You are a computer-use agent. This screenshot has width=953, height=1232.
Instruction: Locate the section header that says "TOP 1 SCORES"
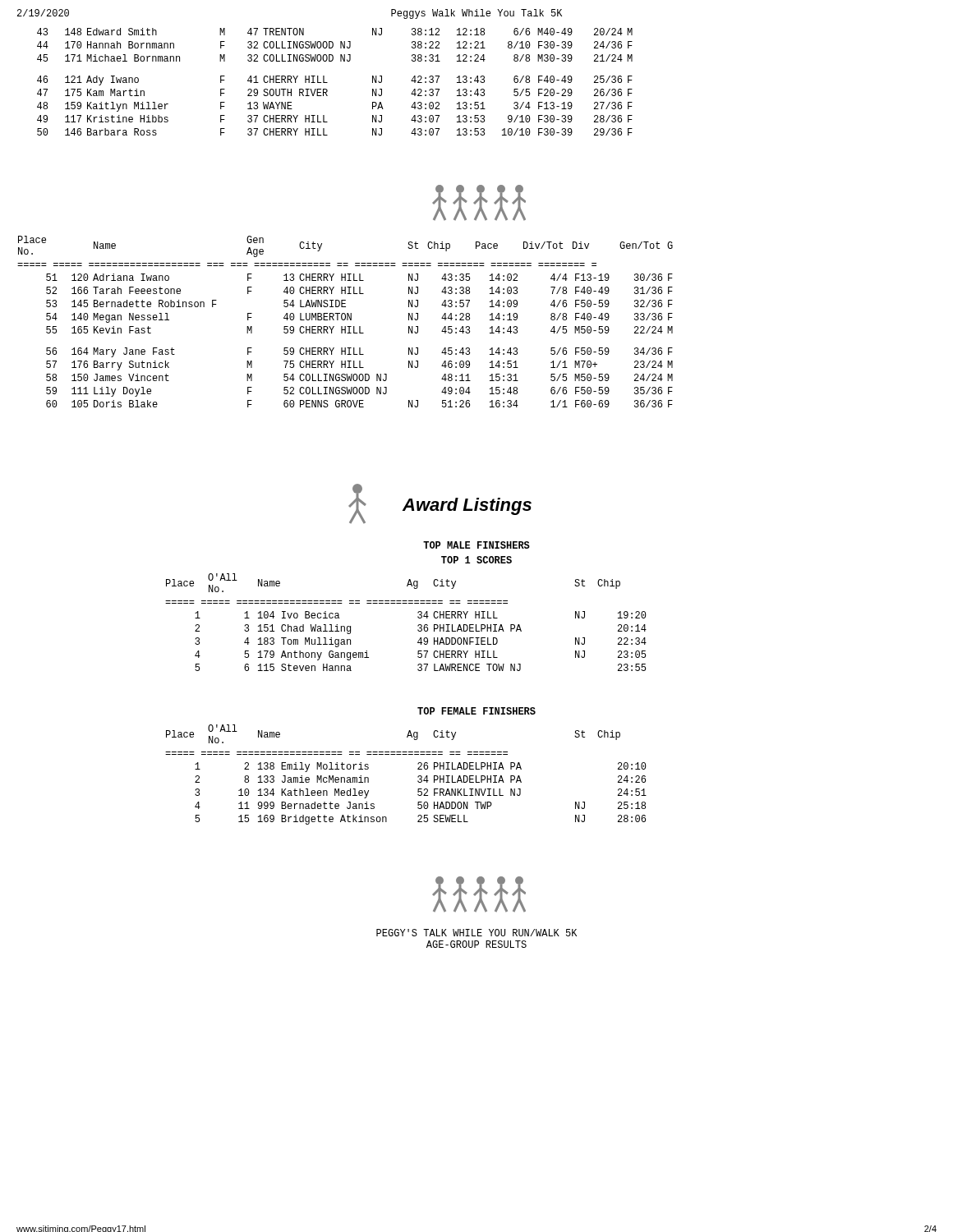pos(476,561)
